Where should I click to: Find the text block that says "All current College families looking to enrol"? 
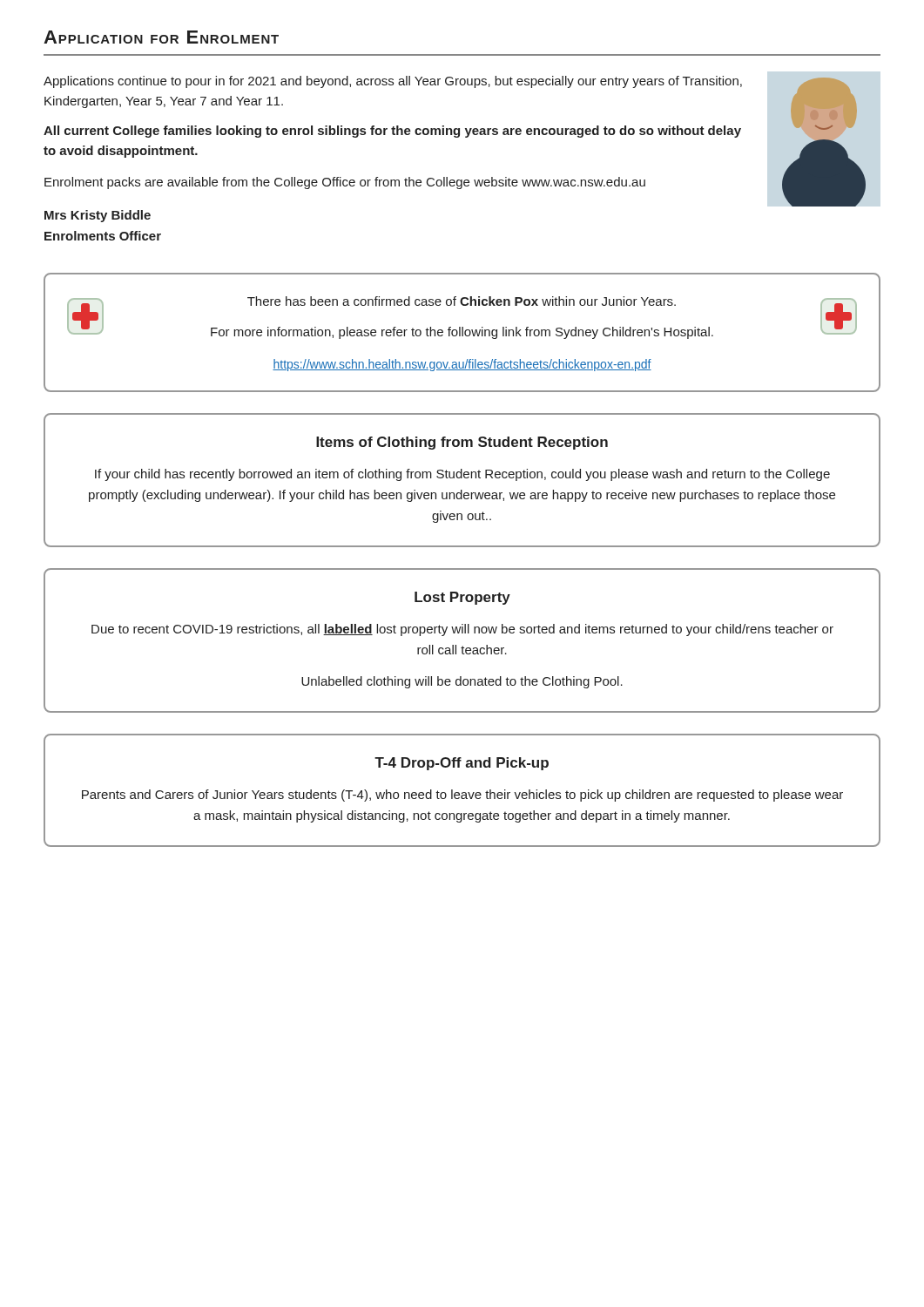tap(392, 140)
